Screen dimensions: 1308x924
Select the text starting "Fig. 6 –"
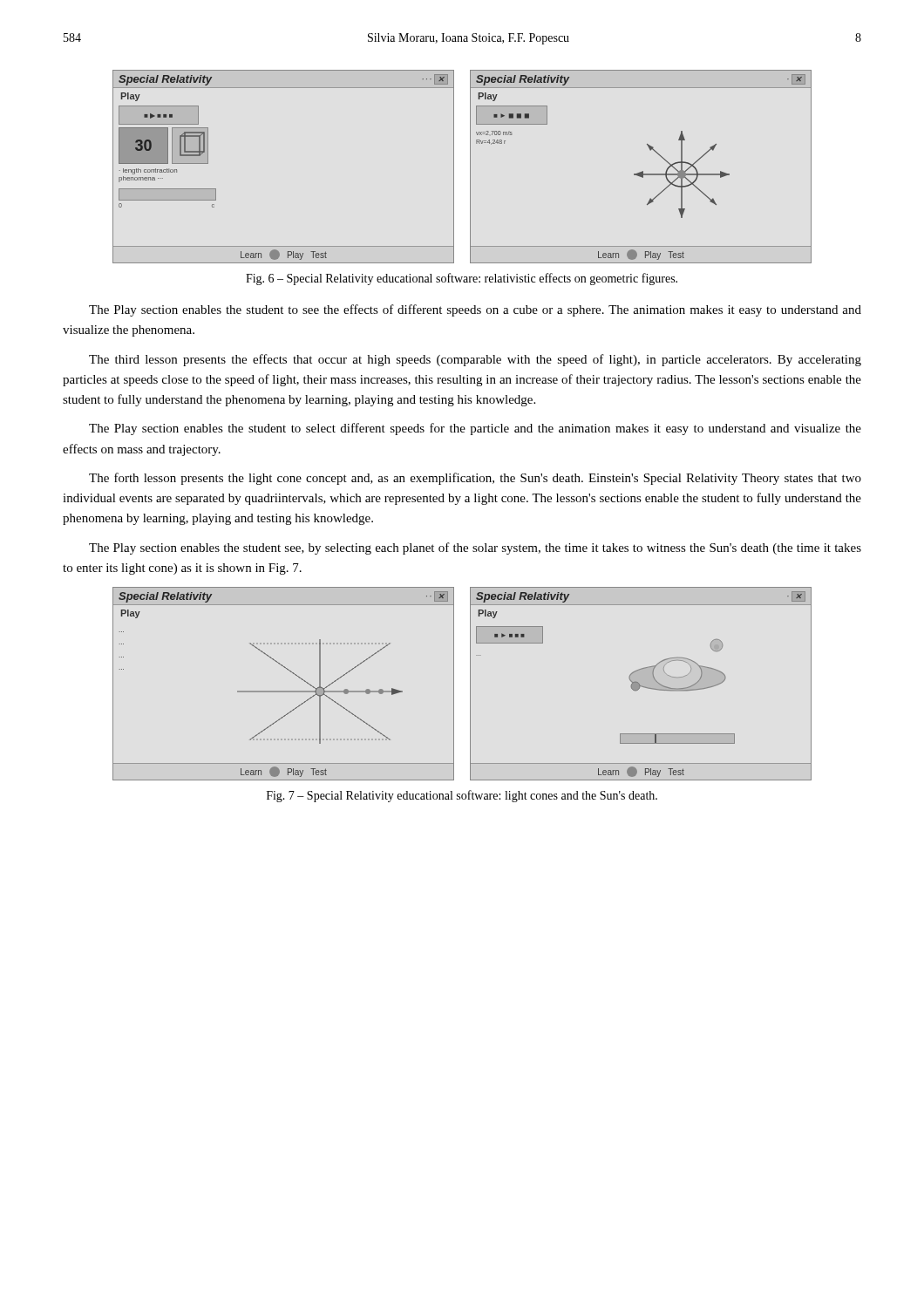click(x=462, y=279)
